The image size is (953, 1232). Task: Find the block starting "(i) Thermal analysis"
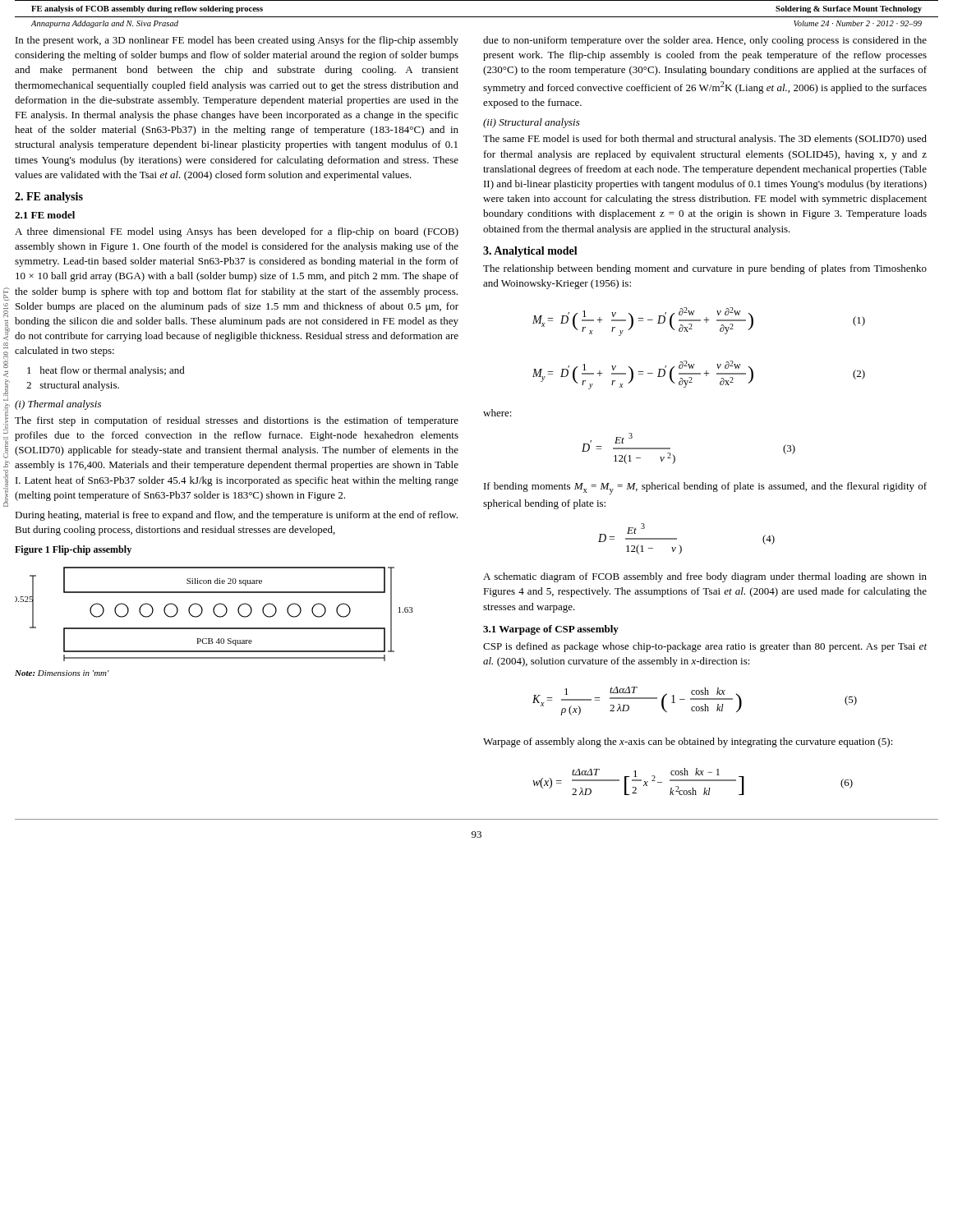point(58,403)
